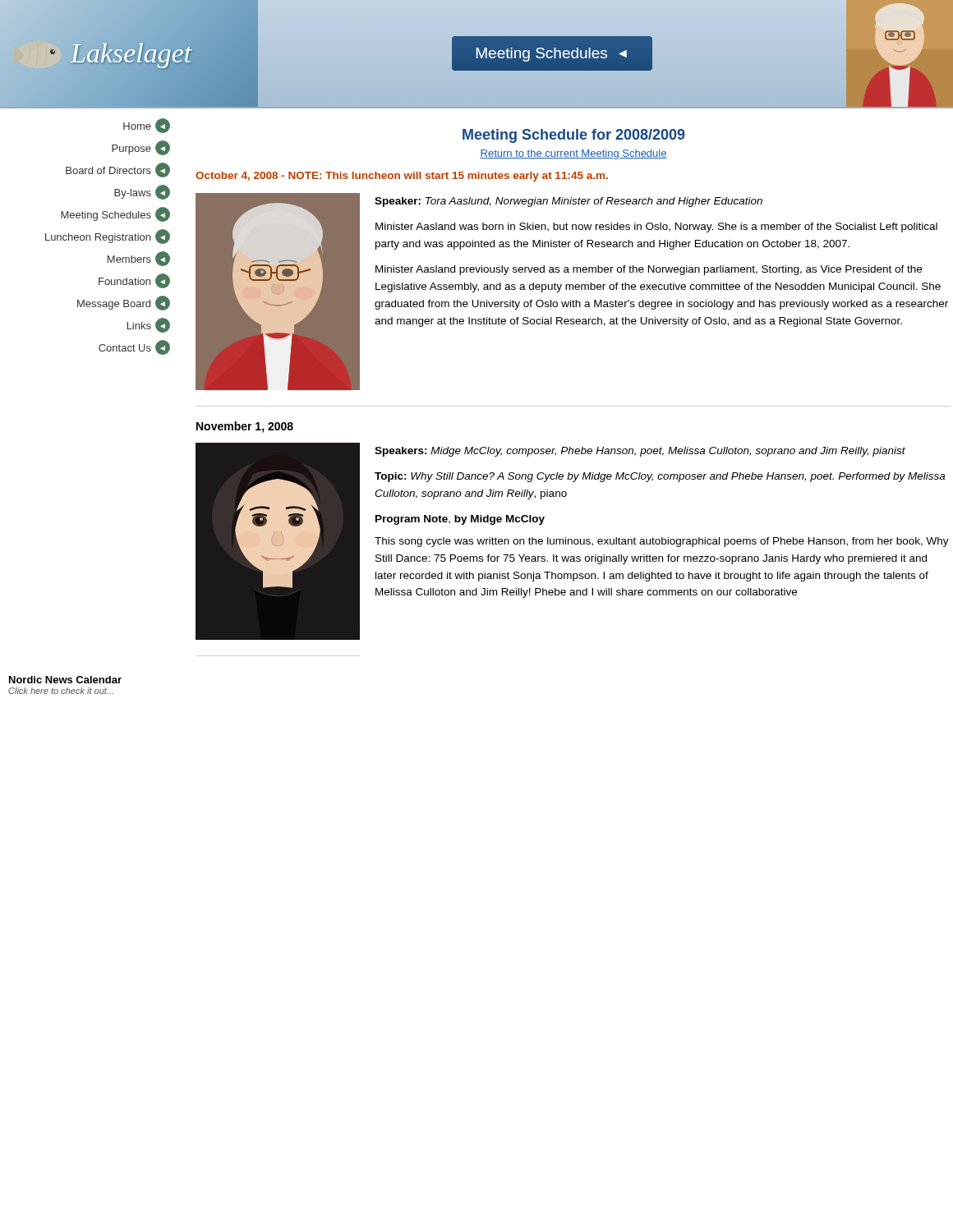953x1232 pixels.
Task: Find "Purpose ◄" on this page
Action: pos(141,148)
